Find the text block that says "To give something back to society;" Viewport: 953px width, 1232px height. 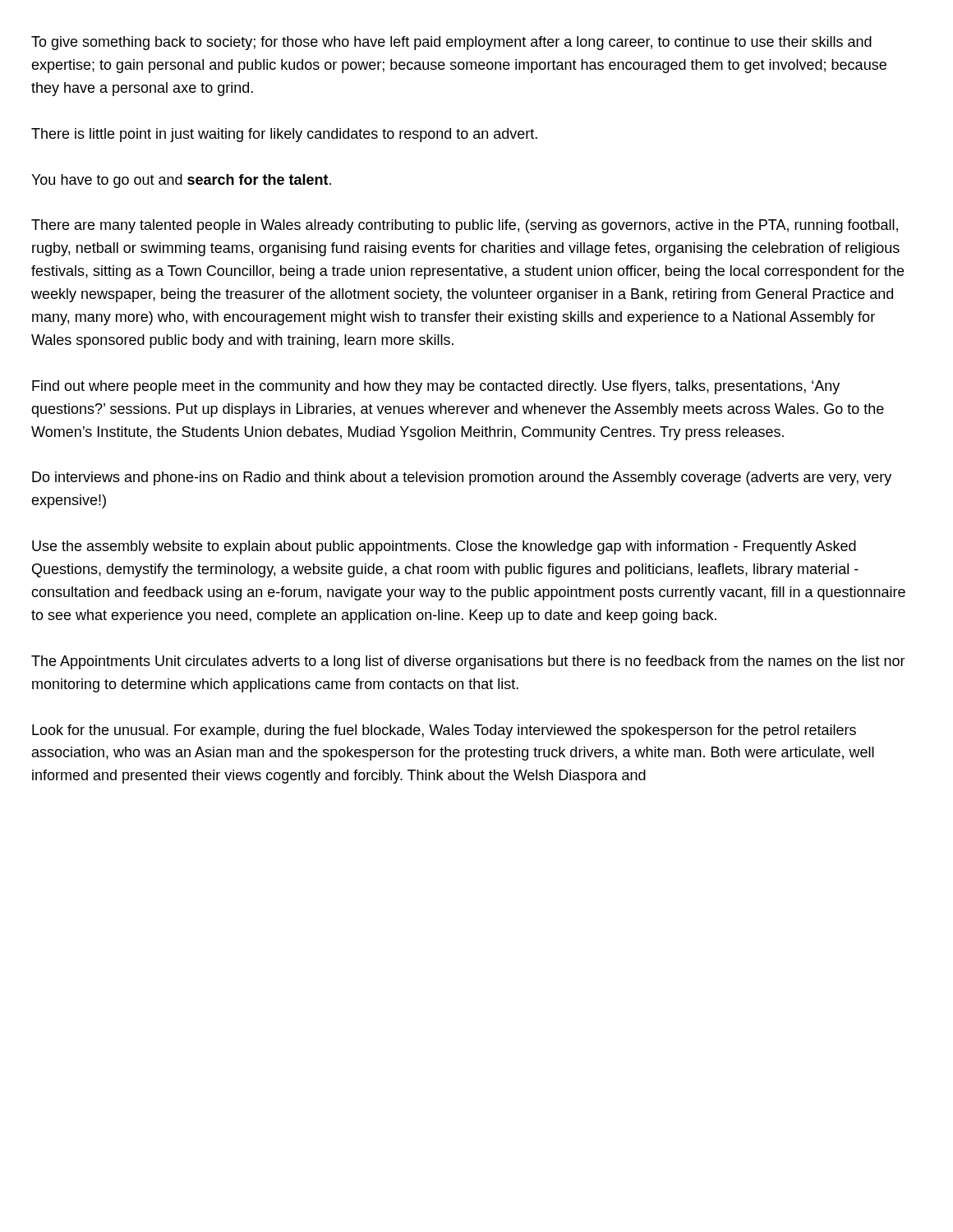point(459,65)
